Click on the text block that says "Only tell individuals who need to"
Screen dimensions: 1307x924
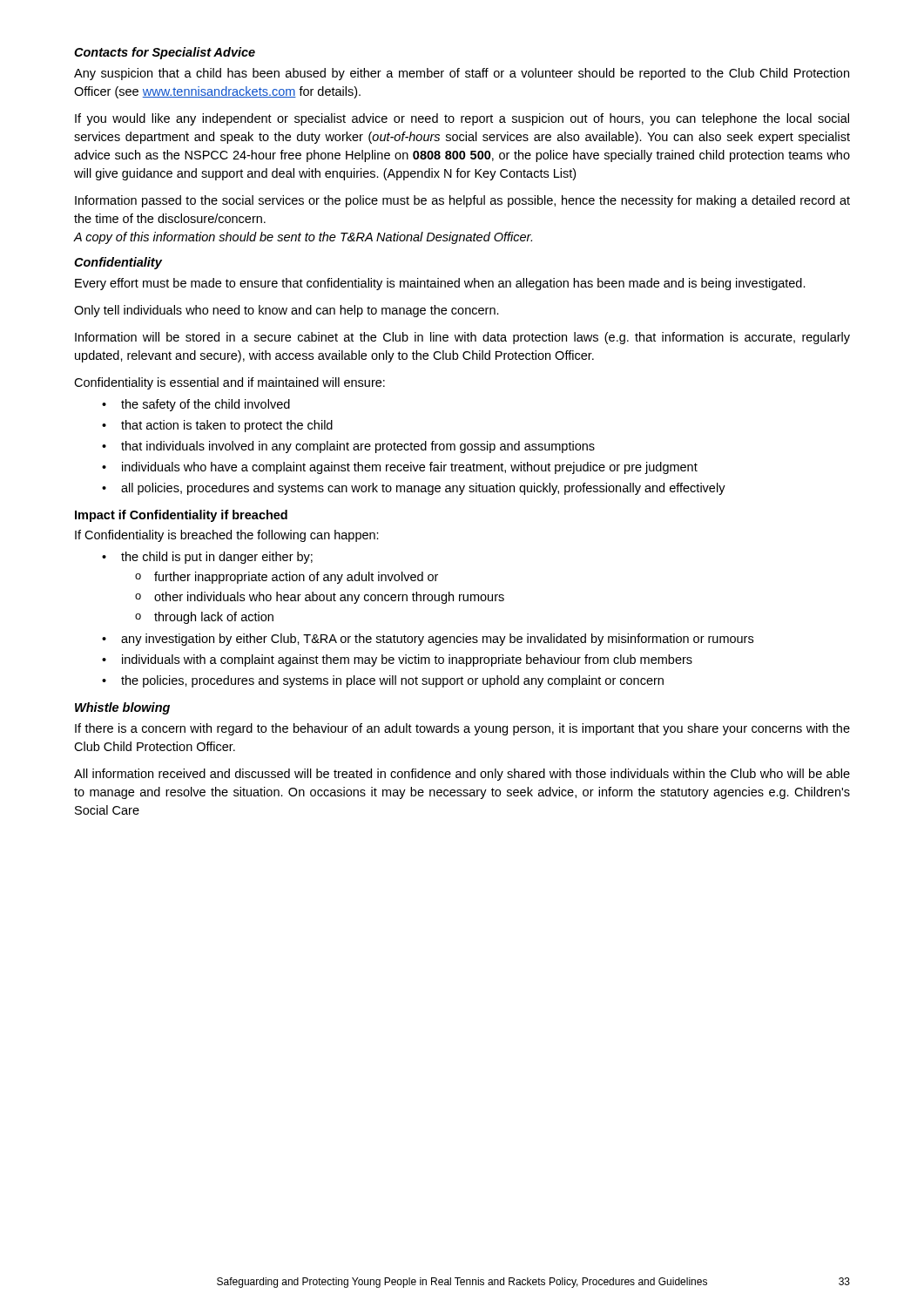tap(462, 311)
